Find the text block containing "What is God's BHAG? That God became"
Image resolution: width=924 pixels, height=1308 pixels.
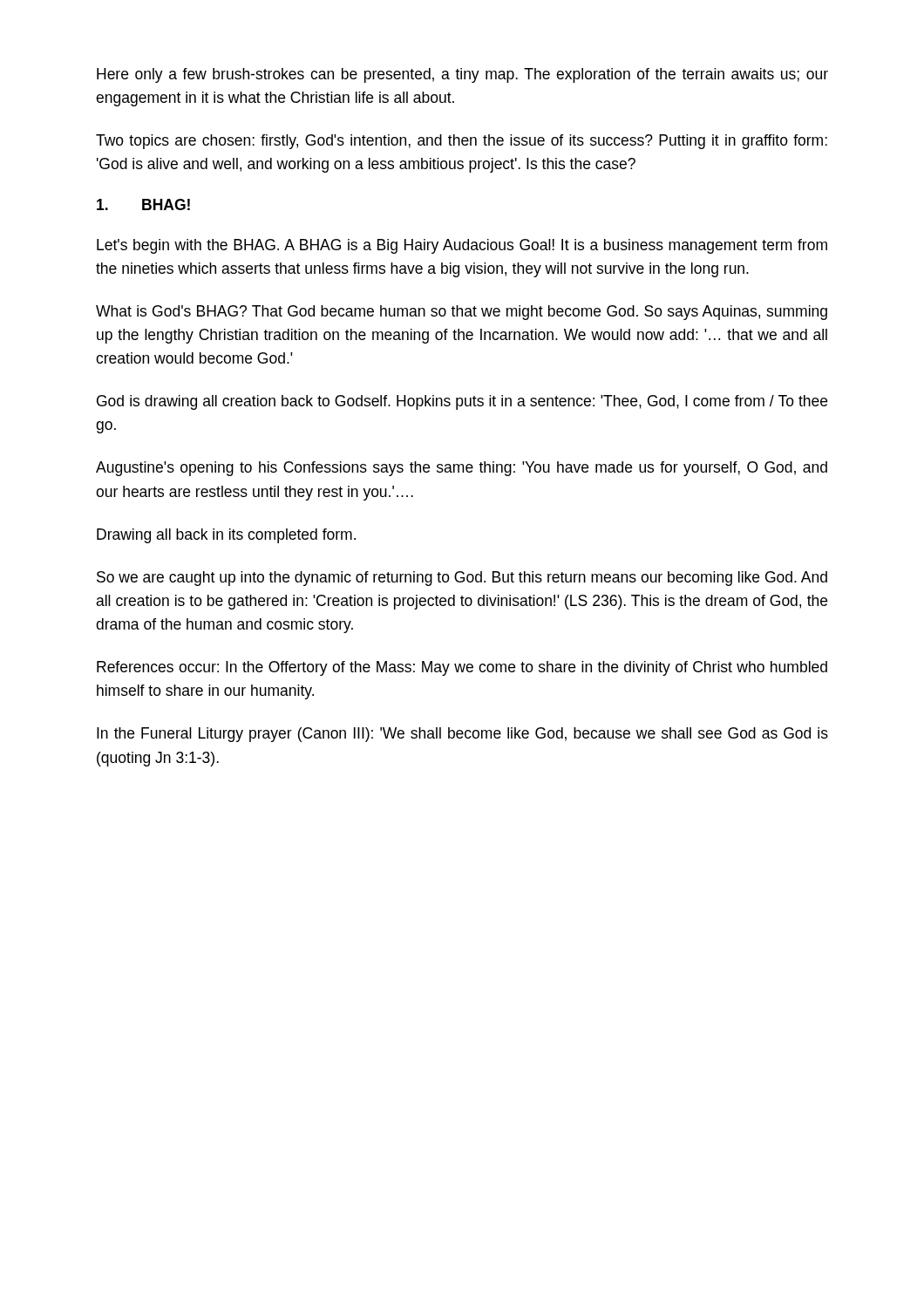(462, 335)
